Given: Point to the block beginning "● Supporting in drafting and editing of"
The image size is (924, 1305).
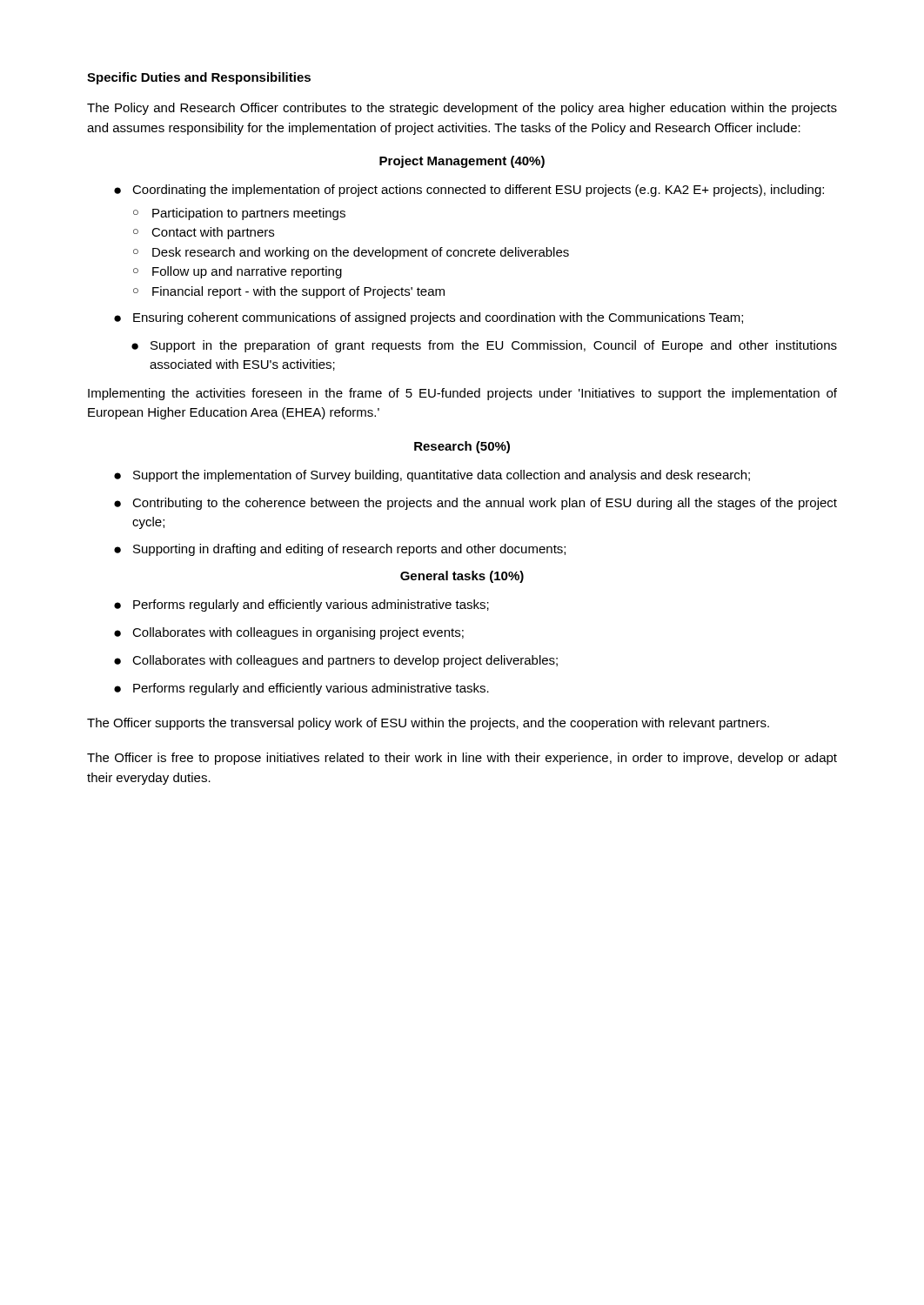Looking at the screenshot, I should pyautogui.click(x=475, y=549).
